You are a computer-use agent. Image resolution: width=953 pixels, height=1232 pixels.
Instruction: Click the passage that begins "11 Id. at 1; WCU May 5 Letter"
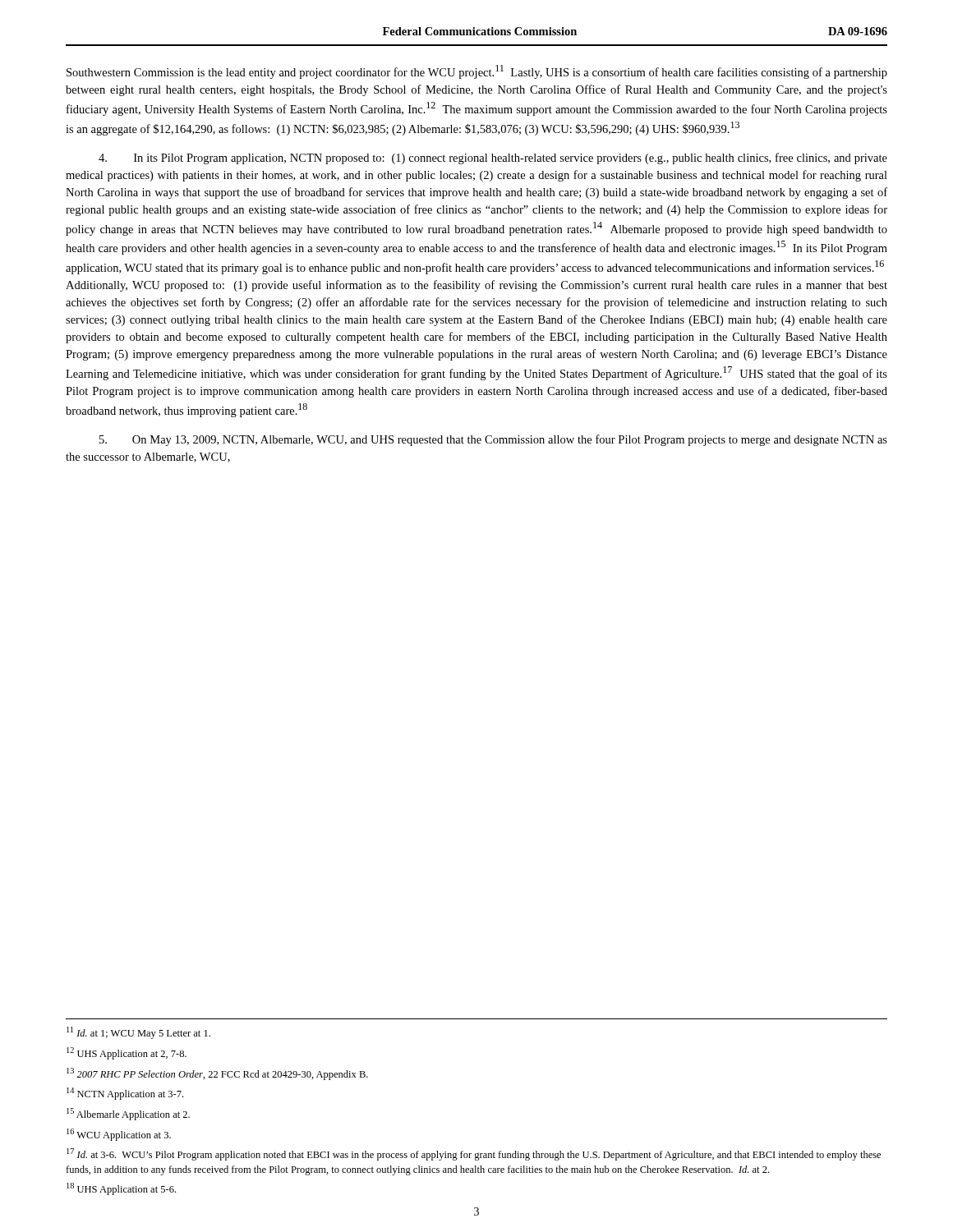(x=138, y=1032)
